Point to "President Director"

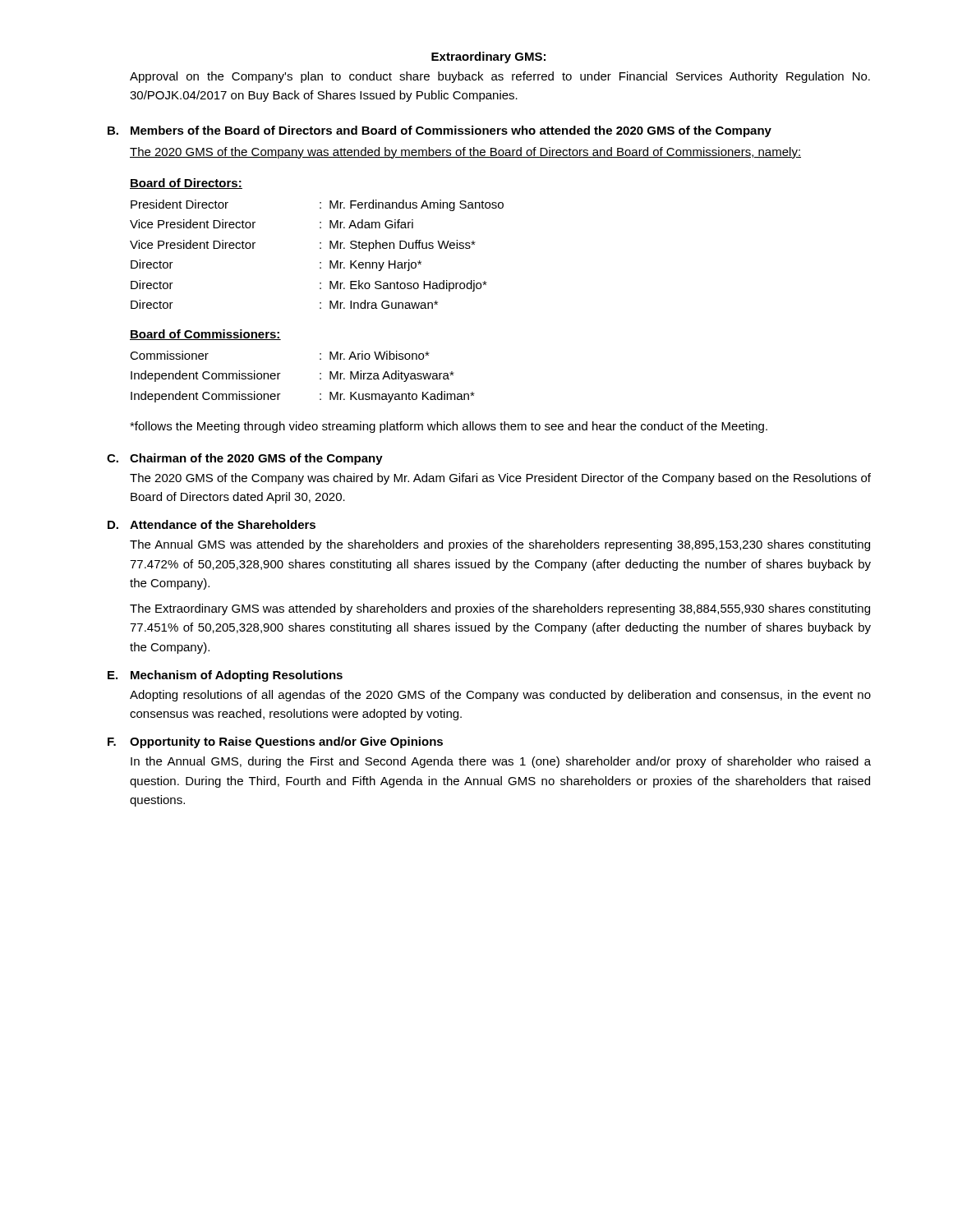pos(179,204)
